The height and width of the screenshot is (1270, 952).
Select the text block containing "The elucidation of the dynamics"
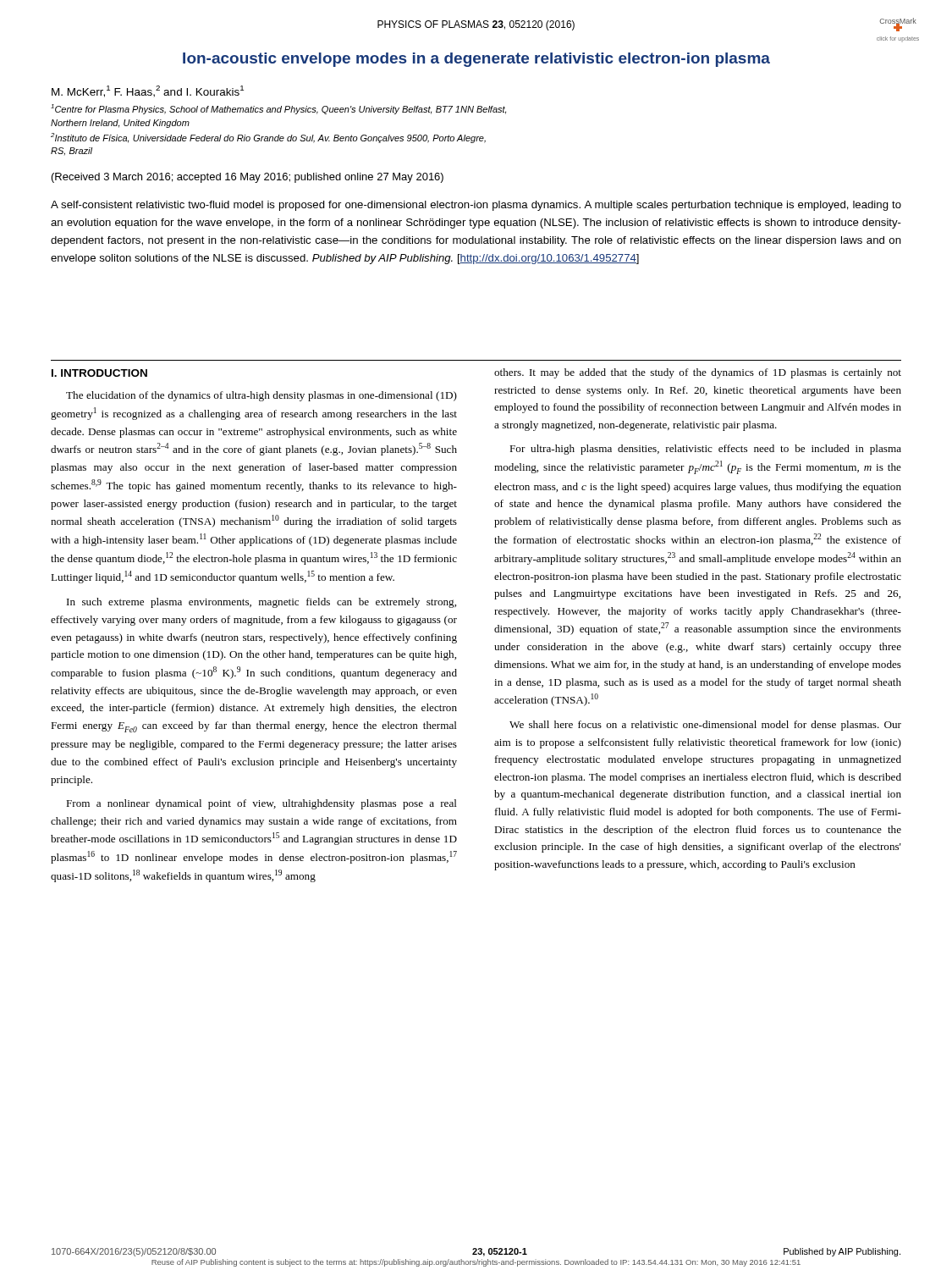[254, 636]
